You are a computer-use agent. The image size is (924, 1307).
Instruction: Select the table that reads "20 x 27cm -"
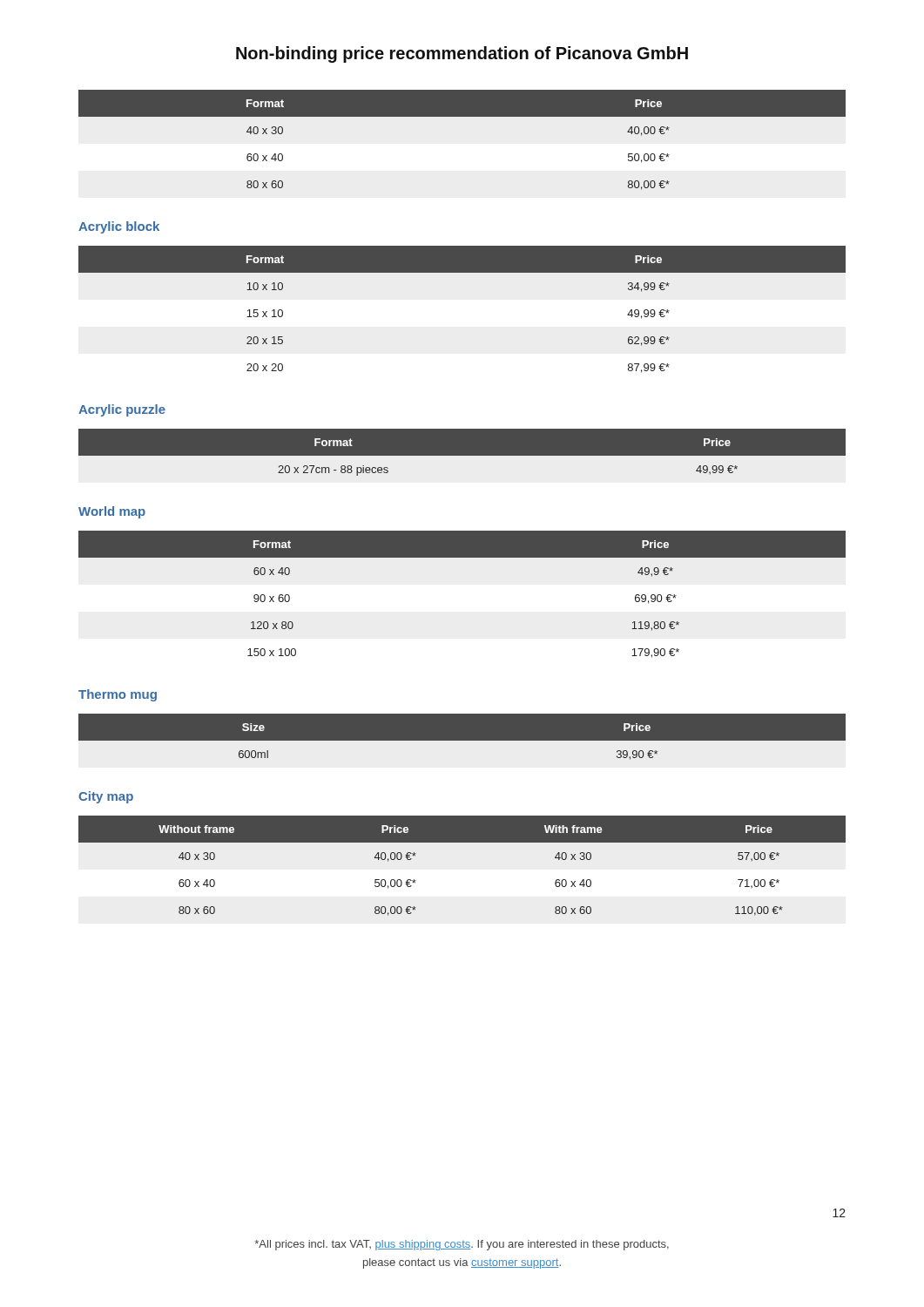coord(462,456)
